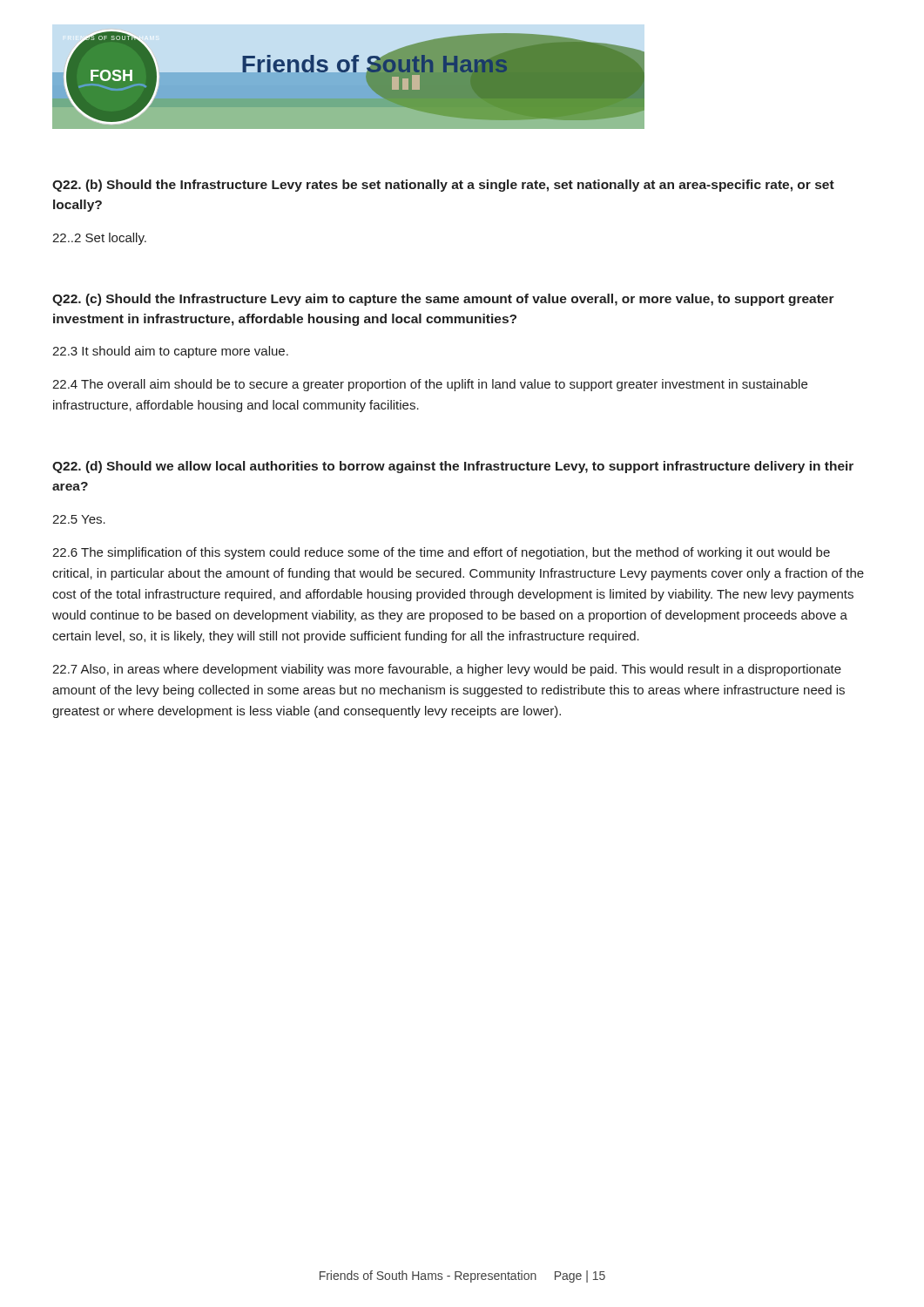Navigate to the element starting "4 The overall aim should"
The width and height of the screenshot is (924, 1307).
pos(430,394)
